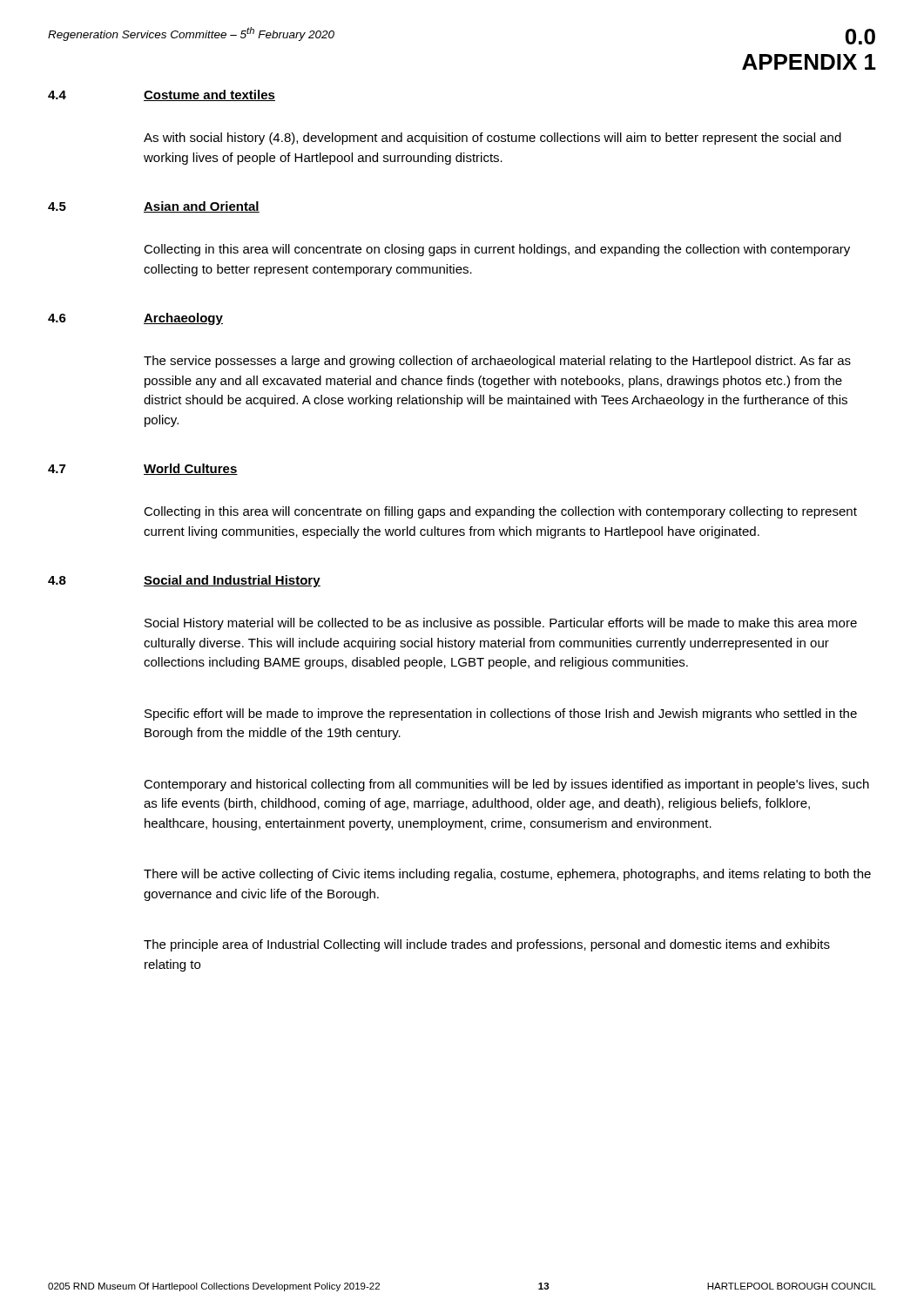Where does it say "4.7 World Cultures"?
Image resolution: width=924 pixels, height=1307 pixels.
pos(143,469)
